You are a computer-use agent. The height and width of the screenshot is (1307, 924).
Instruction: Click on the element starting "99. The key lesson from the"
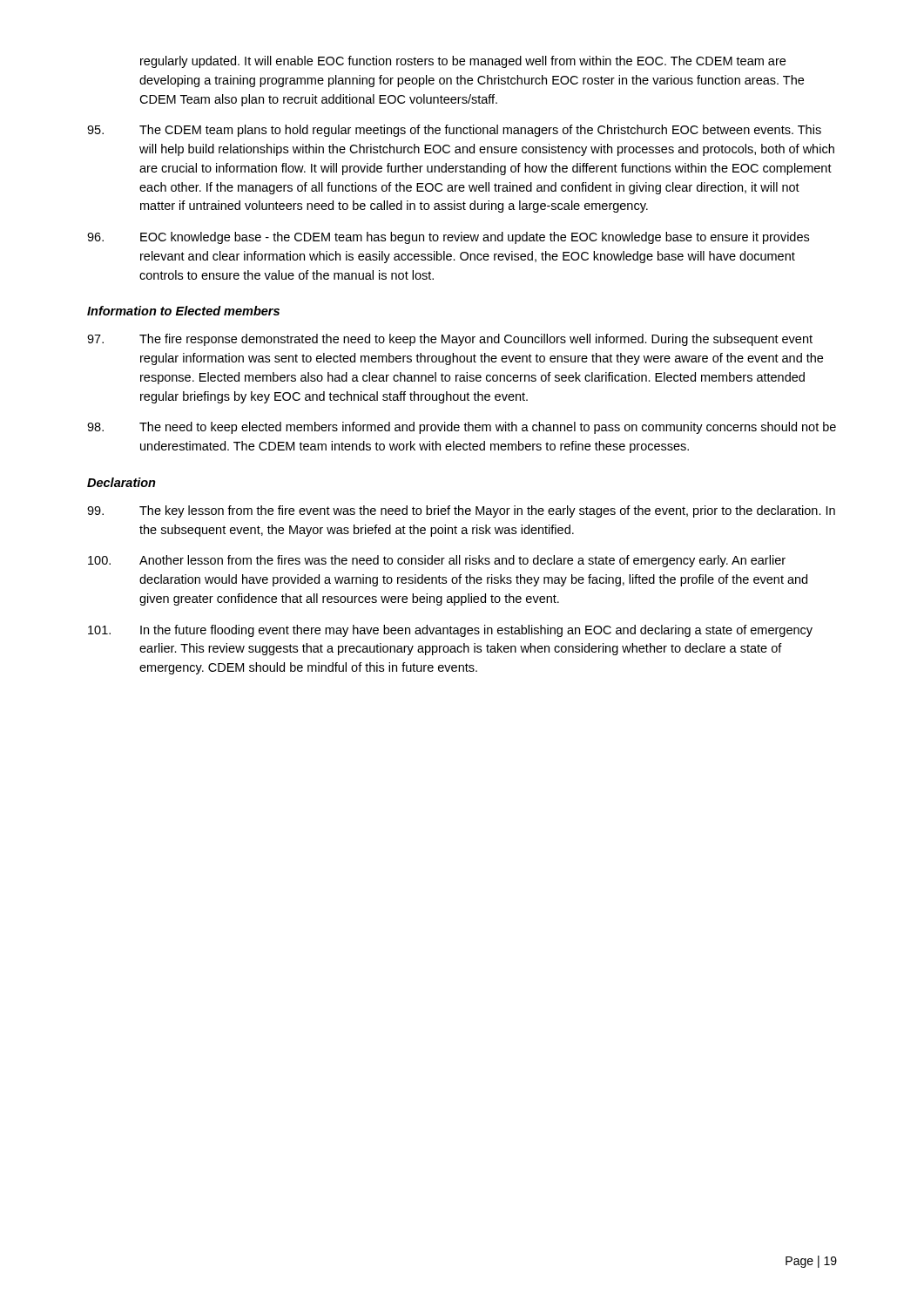click(x=462, y=521)
